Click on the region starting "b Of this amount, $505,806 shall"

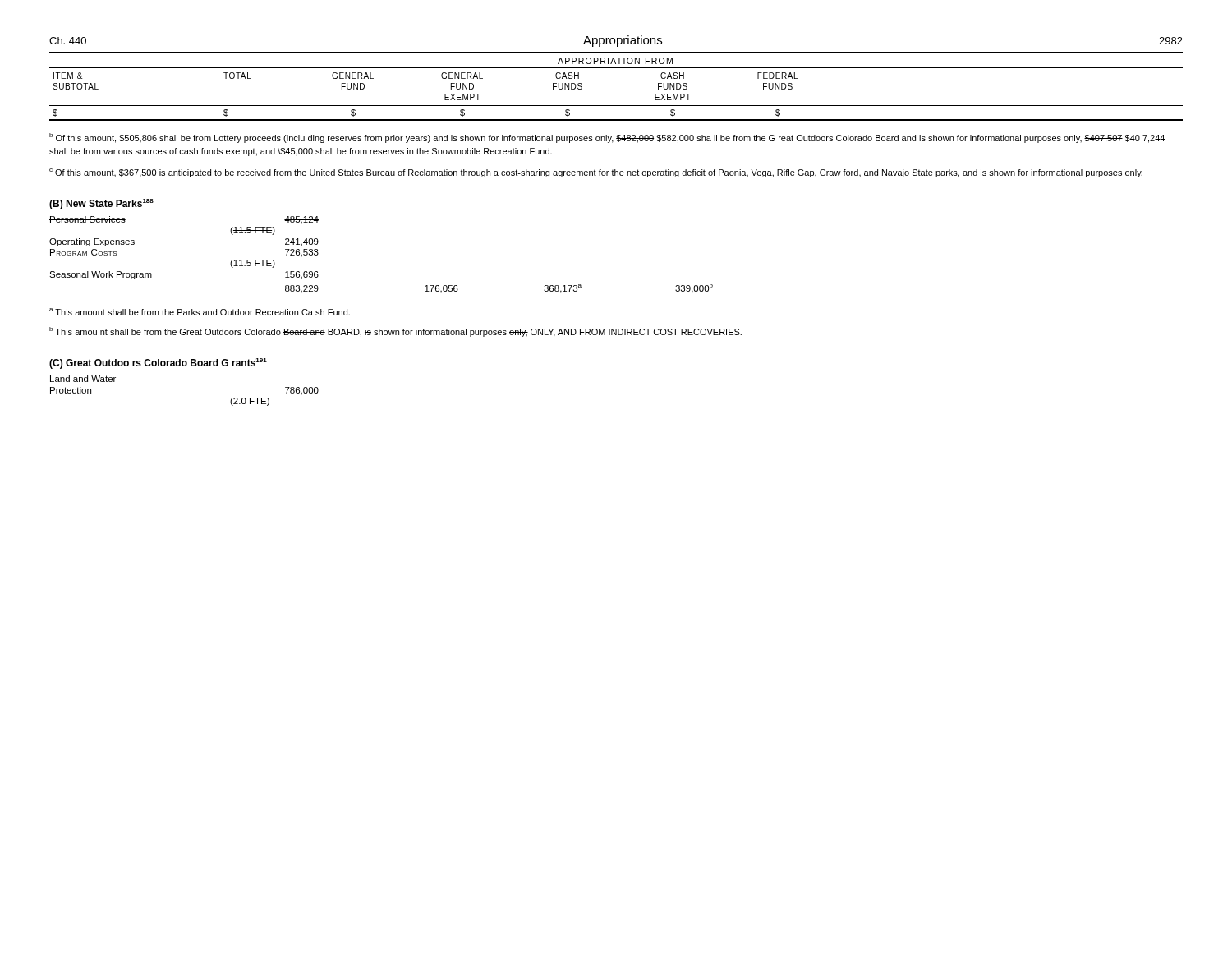tap(607, 144)
